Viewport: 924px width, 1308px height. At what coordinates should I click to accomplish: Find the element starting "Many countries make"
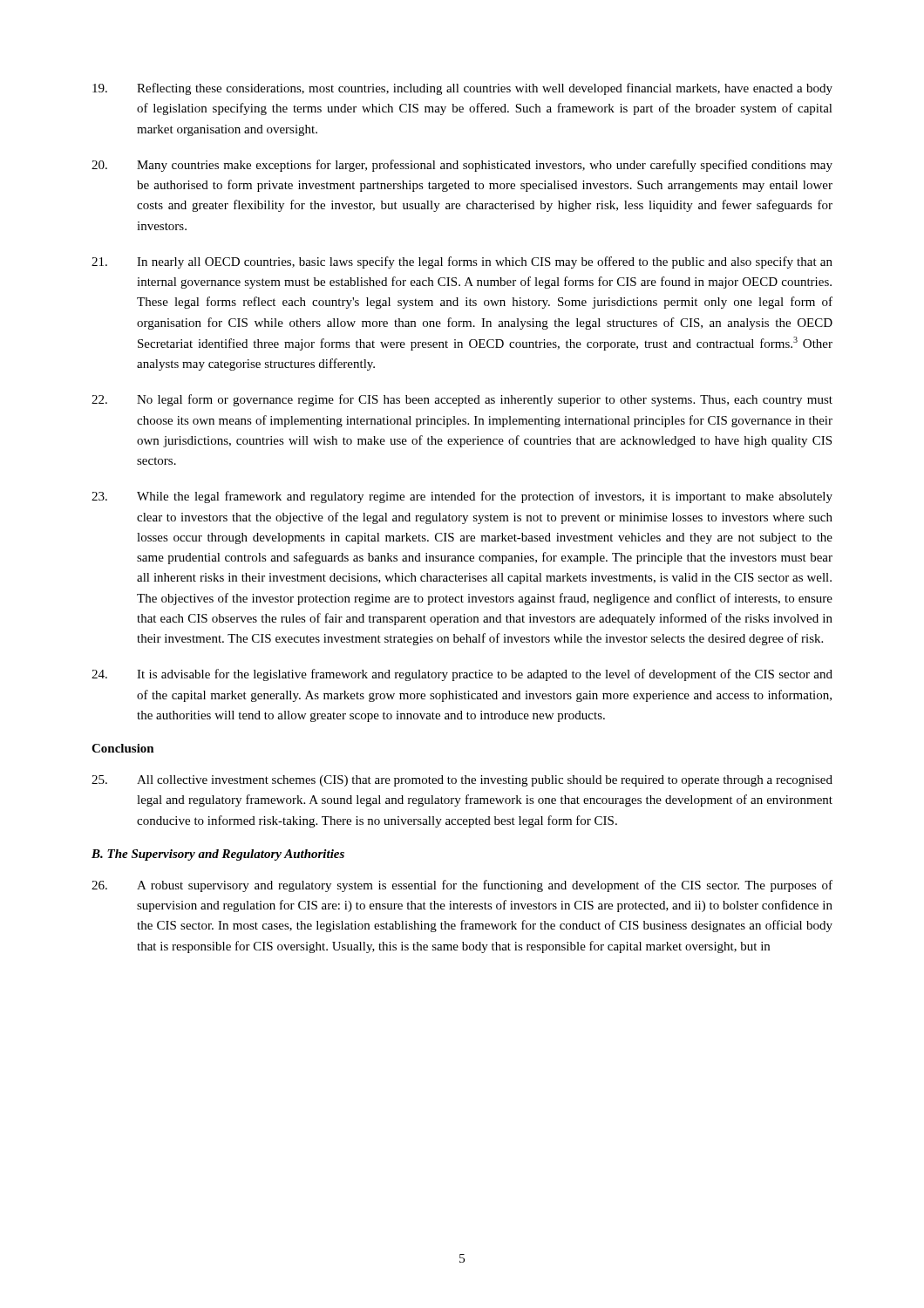462,196
